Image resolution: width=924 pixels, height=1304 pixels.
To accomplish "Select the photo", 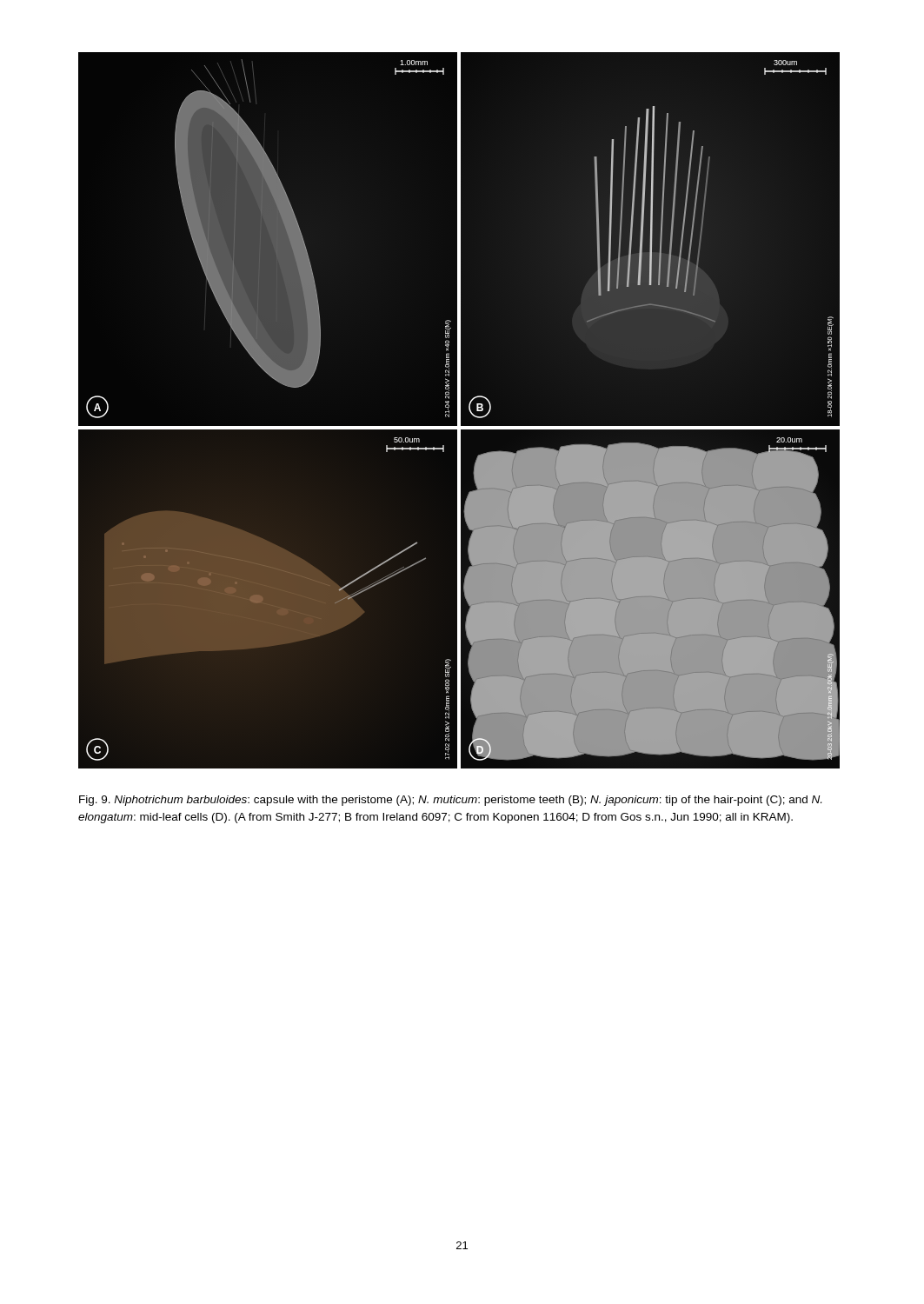I will coord(461,410).
